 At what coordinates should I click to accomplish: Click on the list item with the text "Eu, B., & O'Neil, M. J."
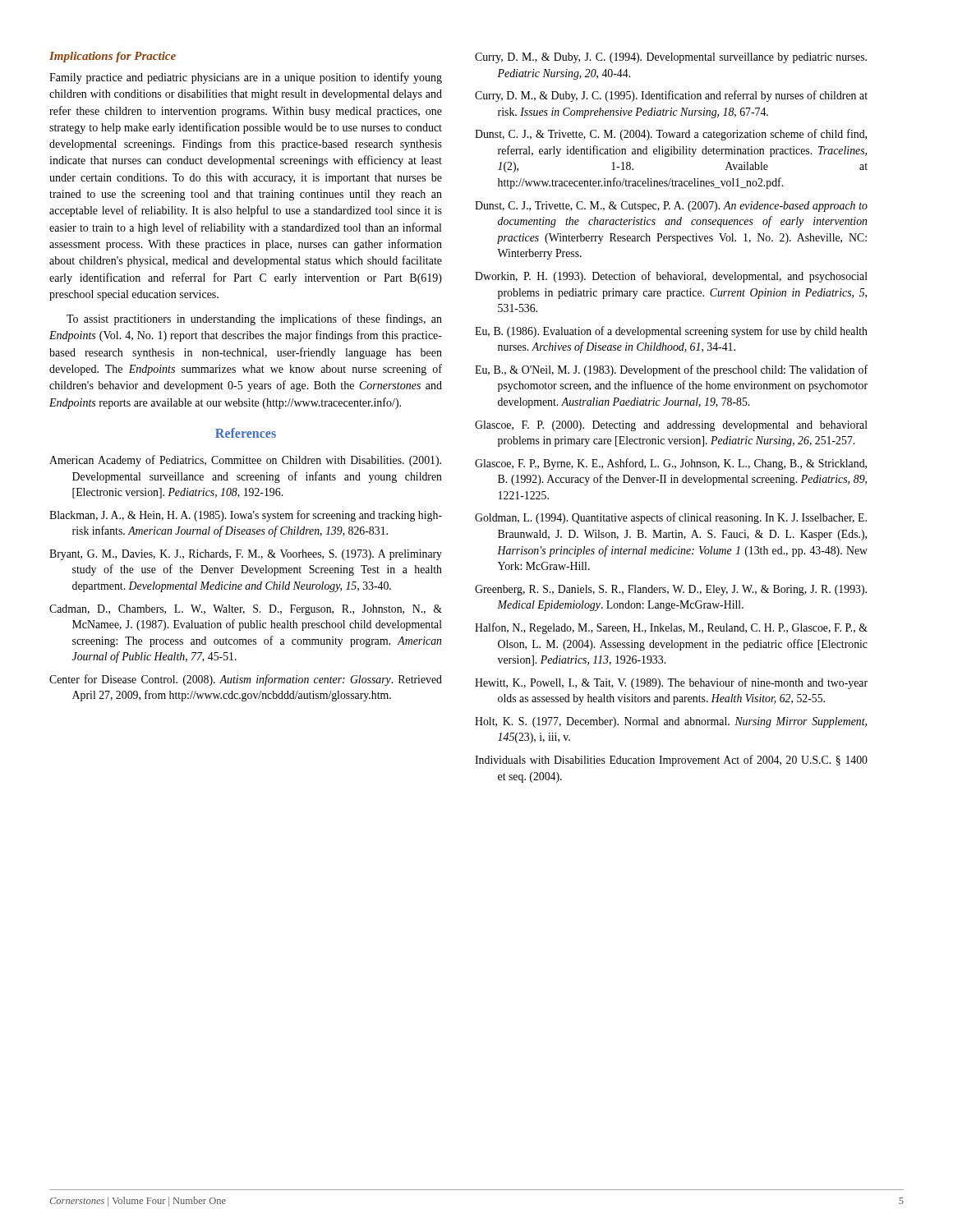click(x=671, y=386)
